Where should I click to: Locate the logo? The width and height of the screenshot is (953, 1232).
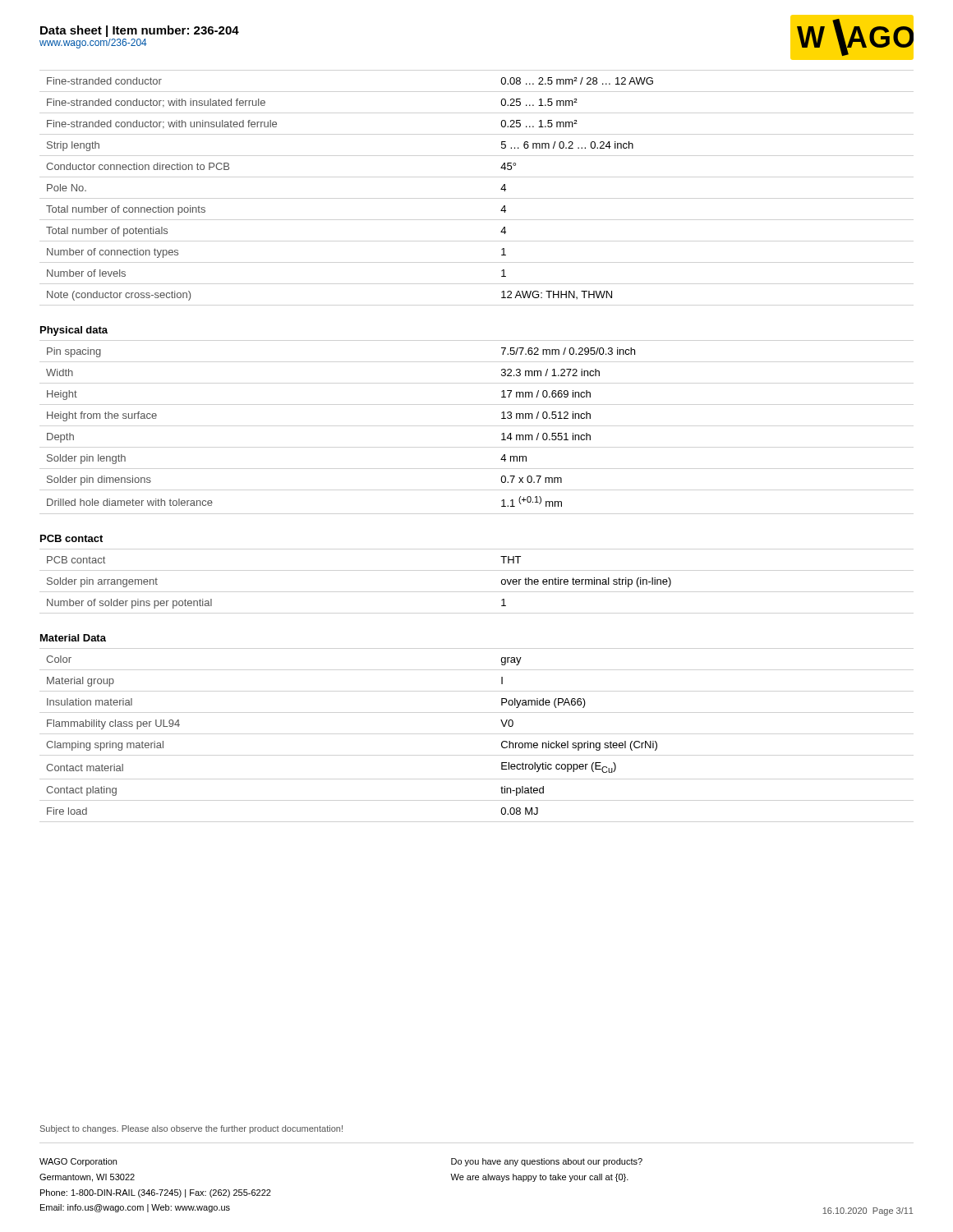pyautogui.click(x=852, y=37)
